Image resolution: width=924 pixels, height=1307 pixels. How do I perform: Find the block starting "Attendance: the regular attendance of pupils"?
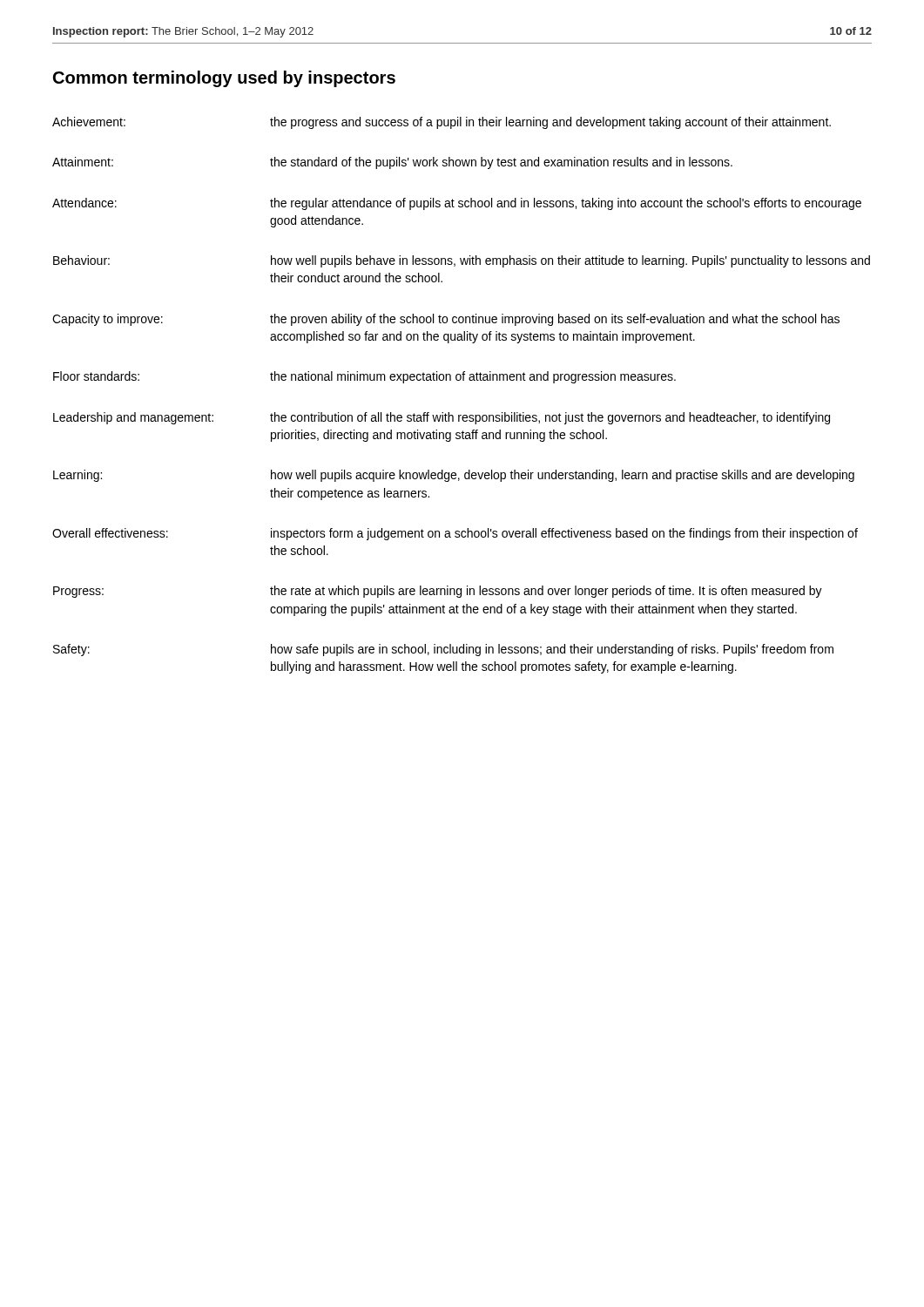[462, 212]
